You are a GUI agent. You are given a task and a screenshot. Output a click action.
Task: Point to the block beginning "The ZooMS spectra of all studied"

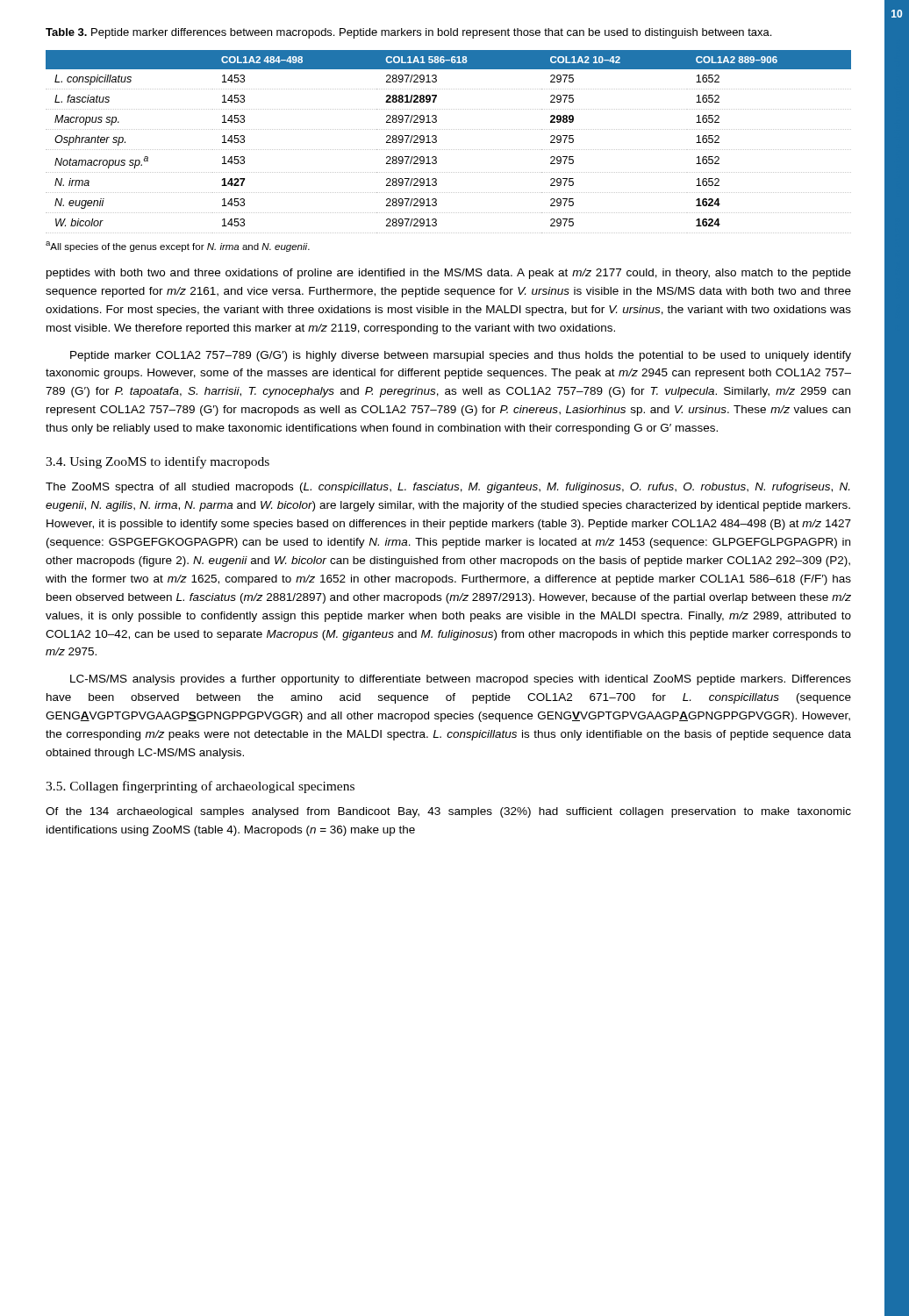pyautogui.click(x=448, y=569)
